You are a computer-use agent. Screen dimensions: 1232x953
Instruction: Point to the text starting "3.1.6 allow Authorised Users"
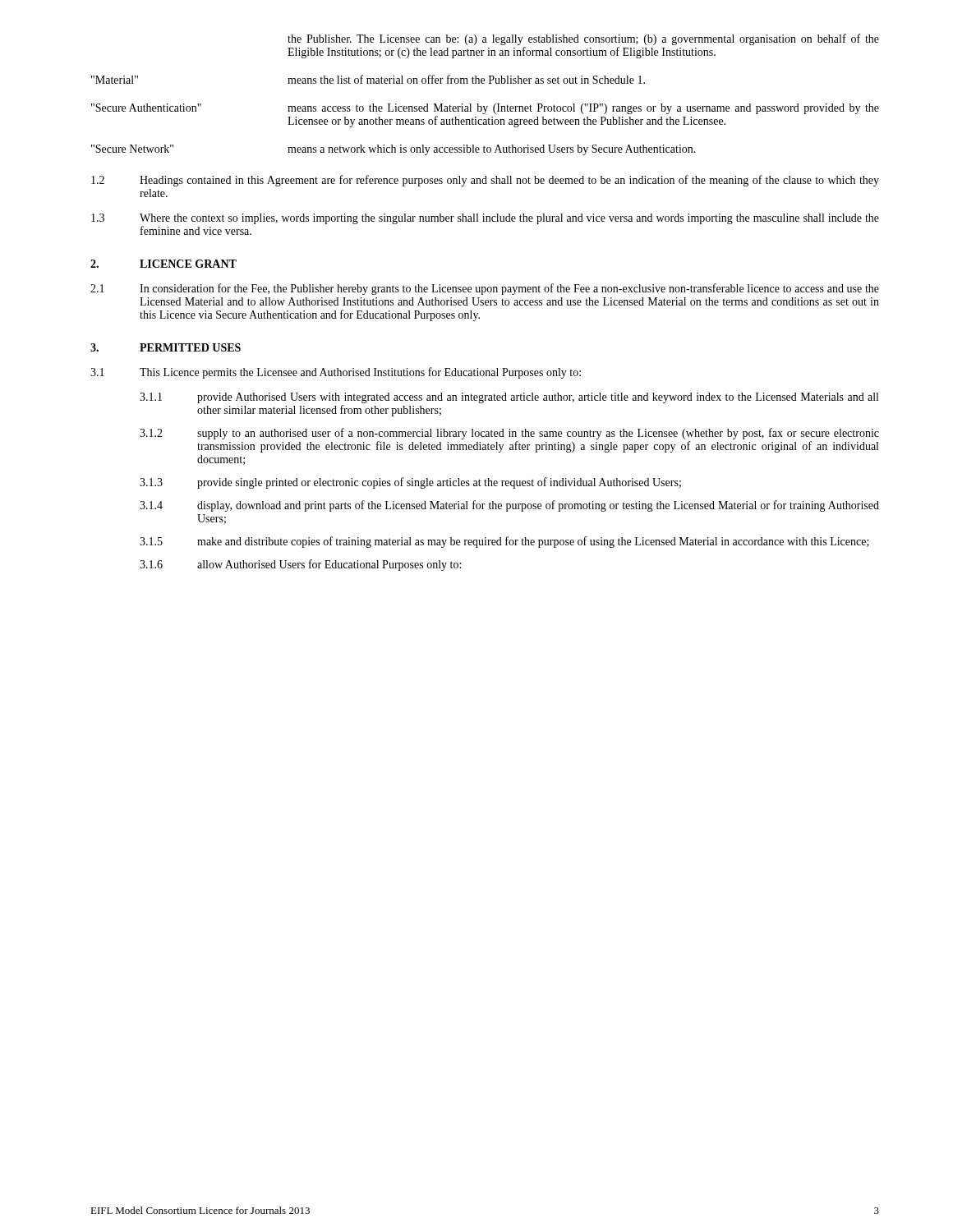[x=300, y=565]
